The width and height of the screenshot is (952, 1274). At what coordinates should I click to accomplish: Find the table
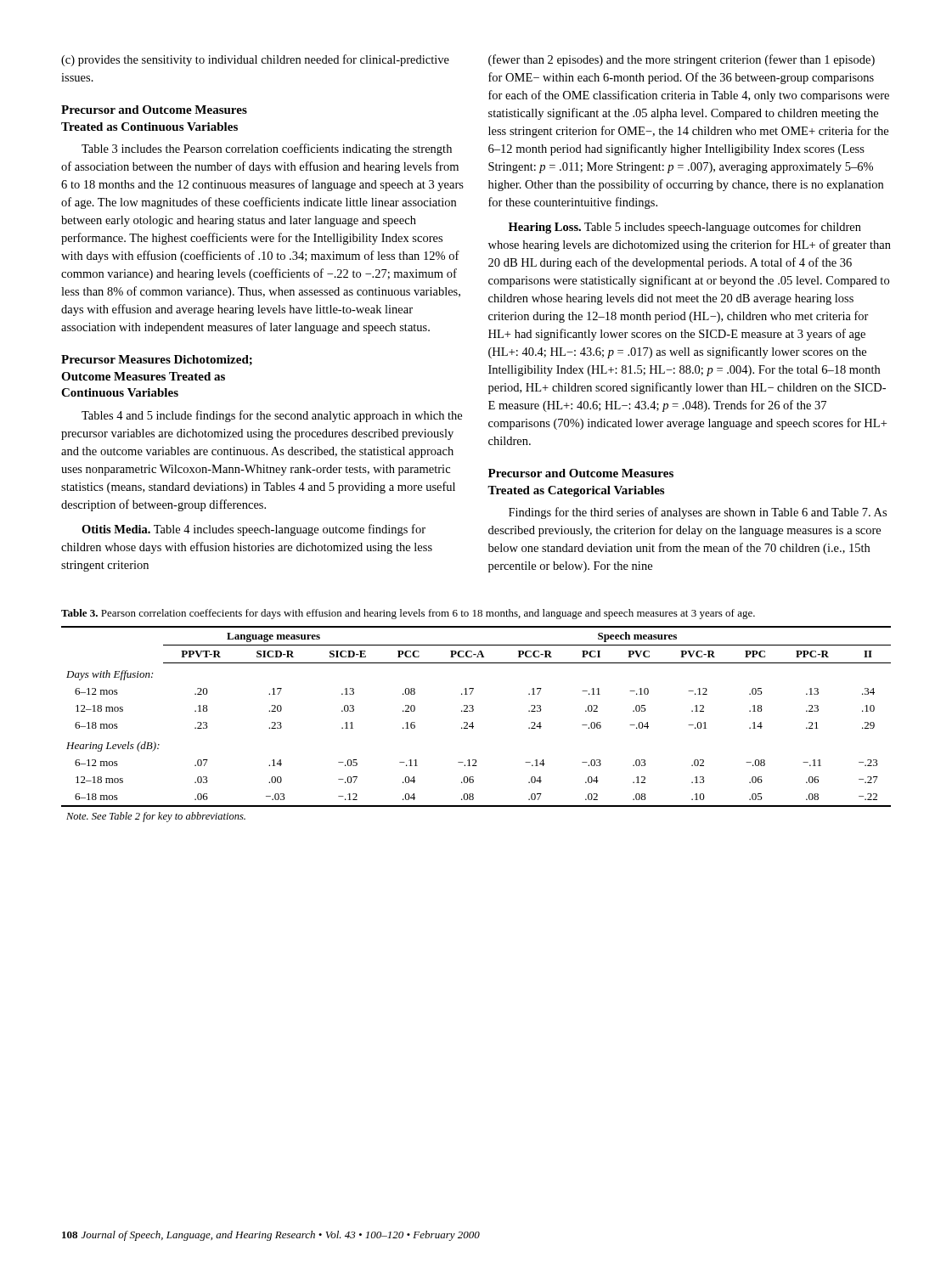click(476, 725)
